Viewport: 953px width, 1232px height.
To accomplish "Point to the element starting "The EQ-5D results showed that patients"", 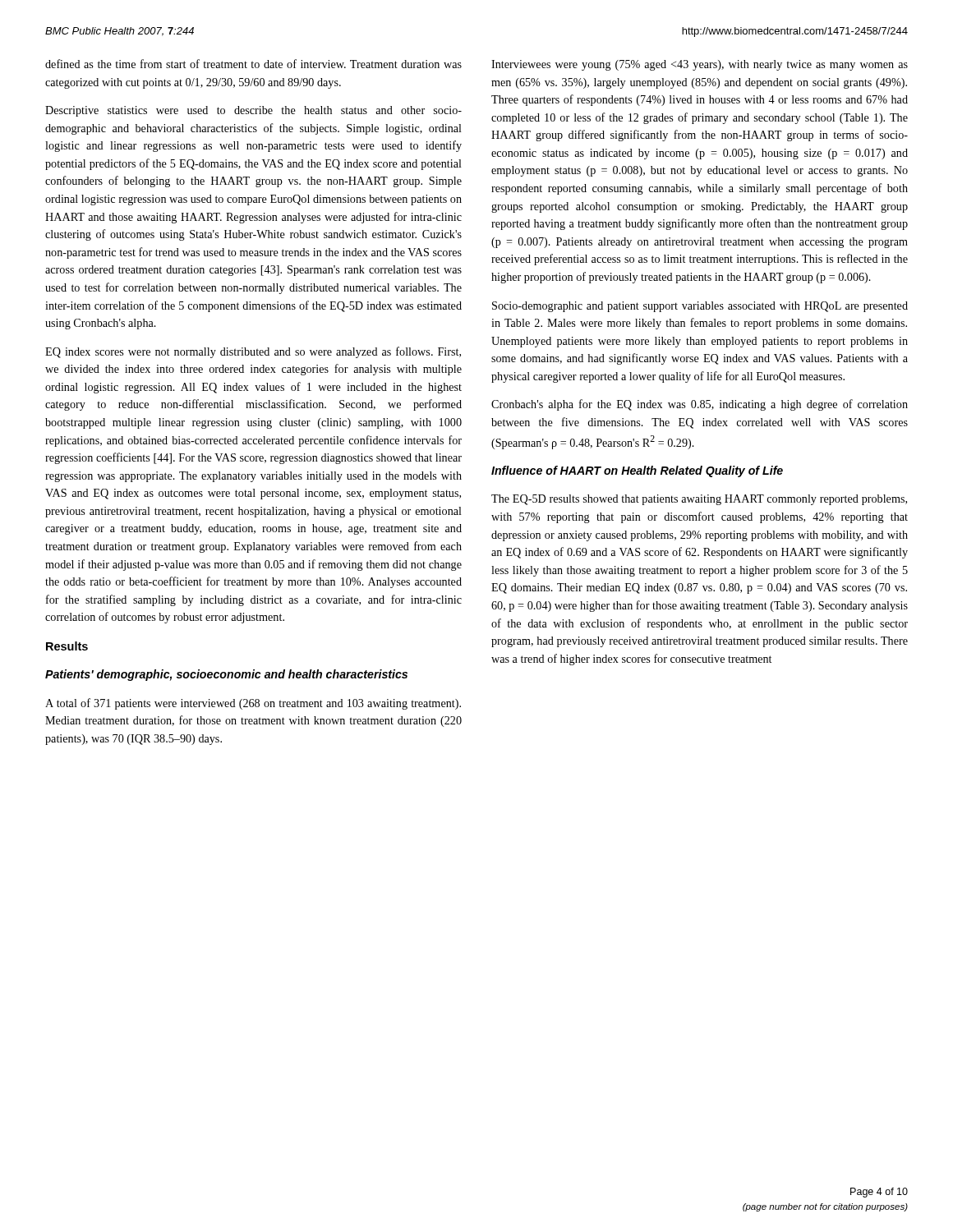I will [x=700, y=579].
